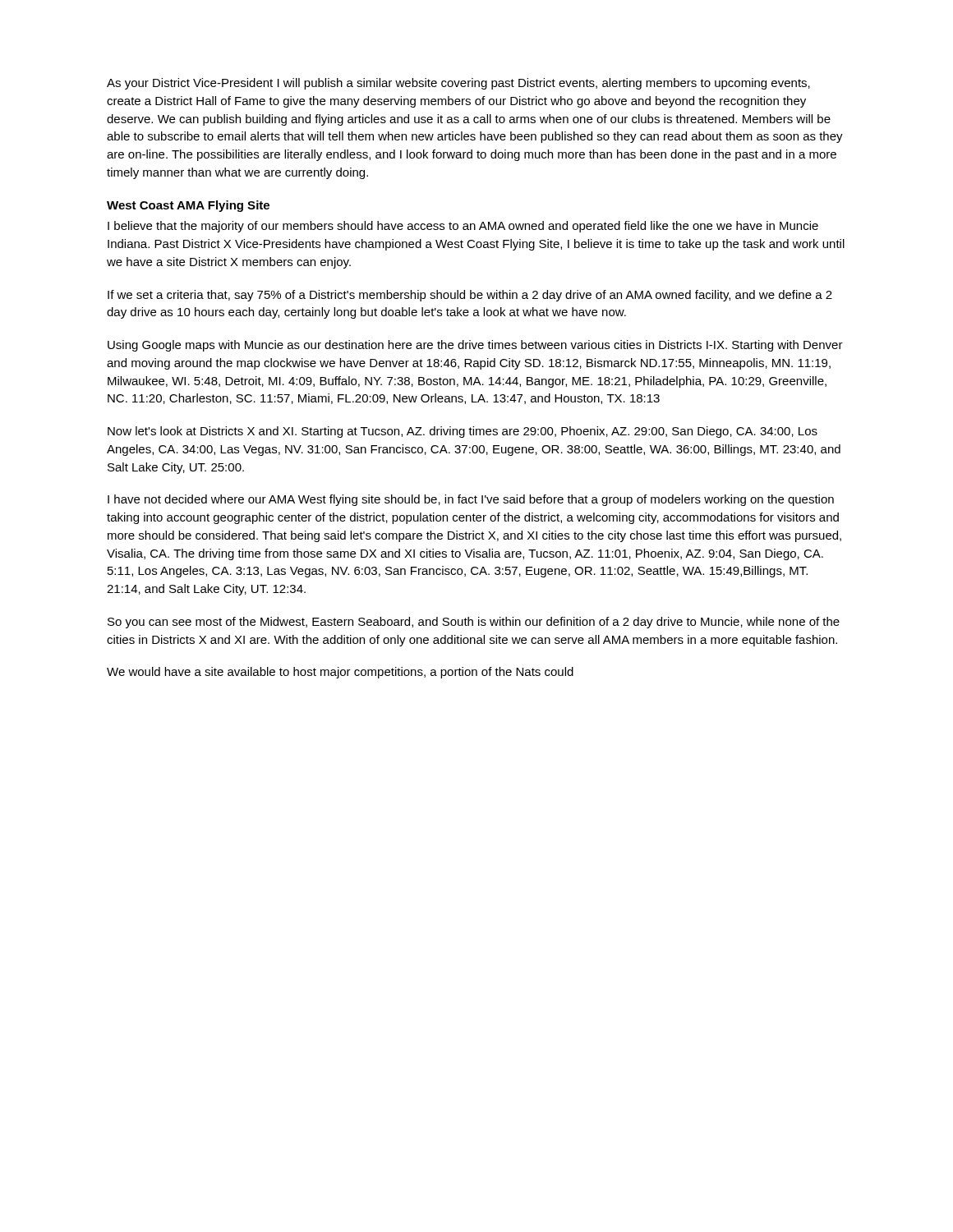Locate the block starting "West Coast AMA"
The width and height of the screenshot is (953, 1232).
coord(188,205)
